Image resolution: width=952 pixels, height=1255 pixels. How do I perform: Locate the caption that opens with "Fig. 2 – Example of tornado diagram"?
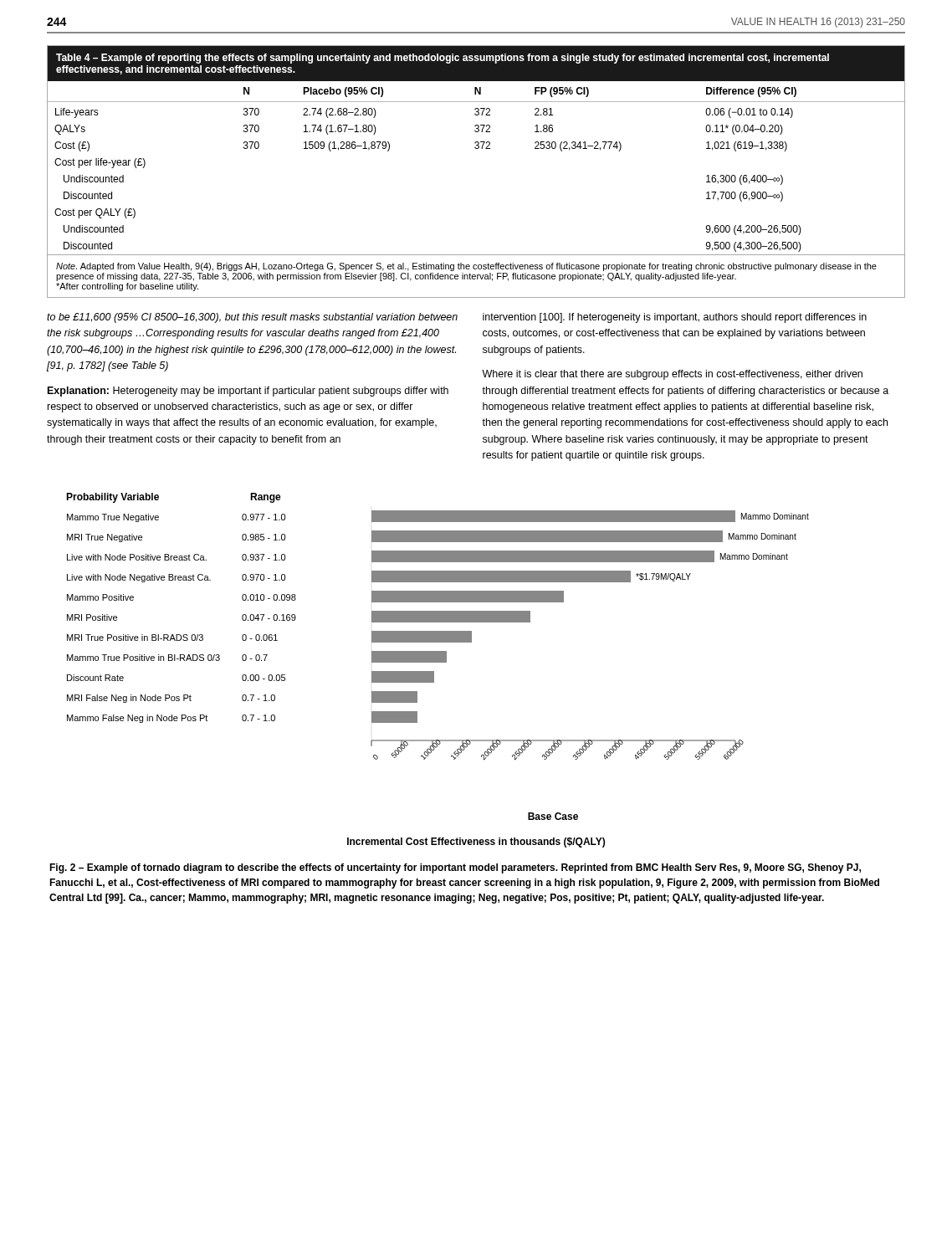[465, 883]
